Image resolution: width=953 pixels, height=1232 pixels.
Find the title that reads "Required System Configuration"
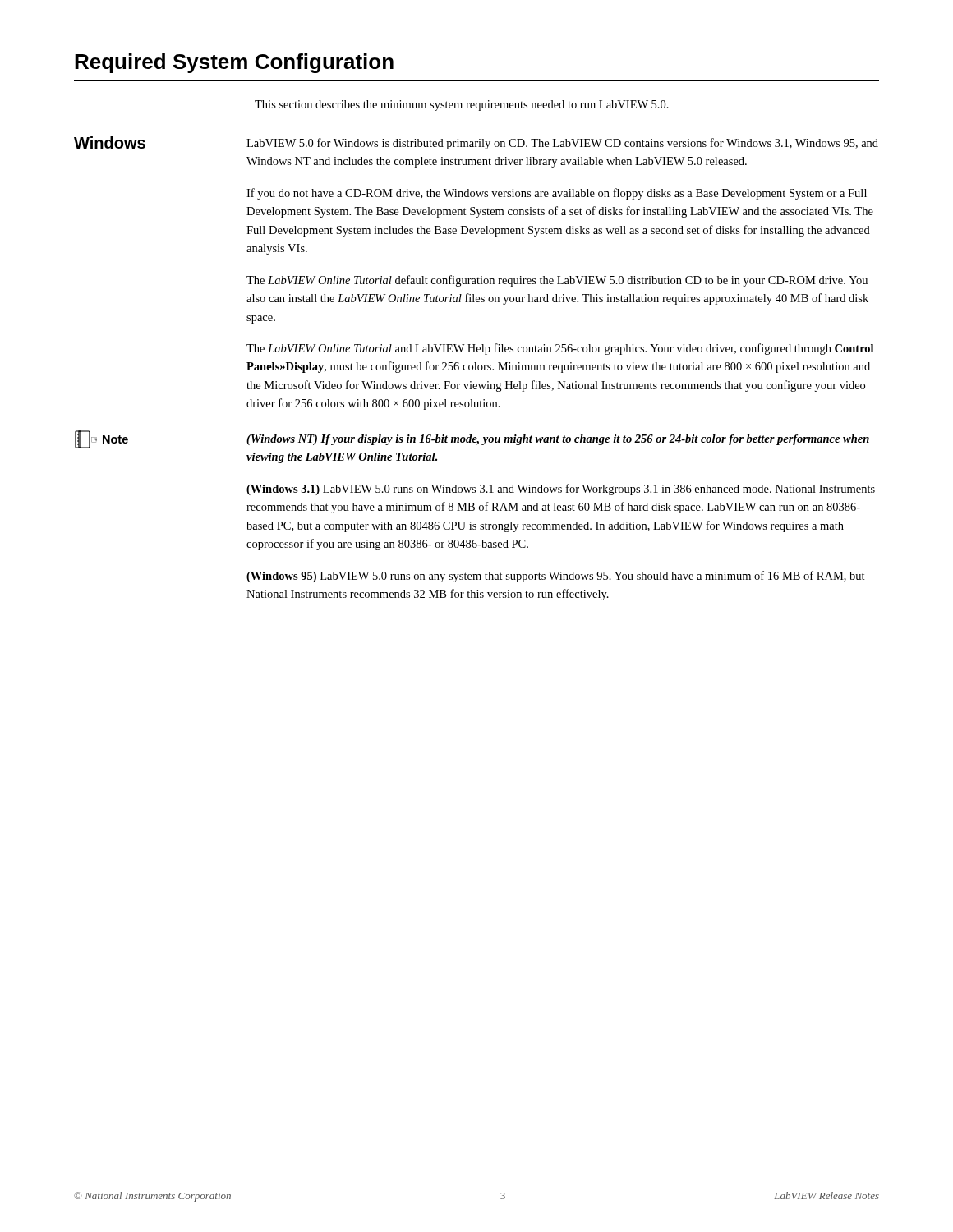tap(234, 63)
